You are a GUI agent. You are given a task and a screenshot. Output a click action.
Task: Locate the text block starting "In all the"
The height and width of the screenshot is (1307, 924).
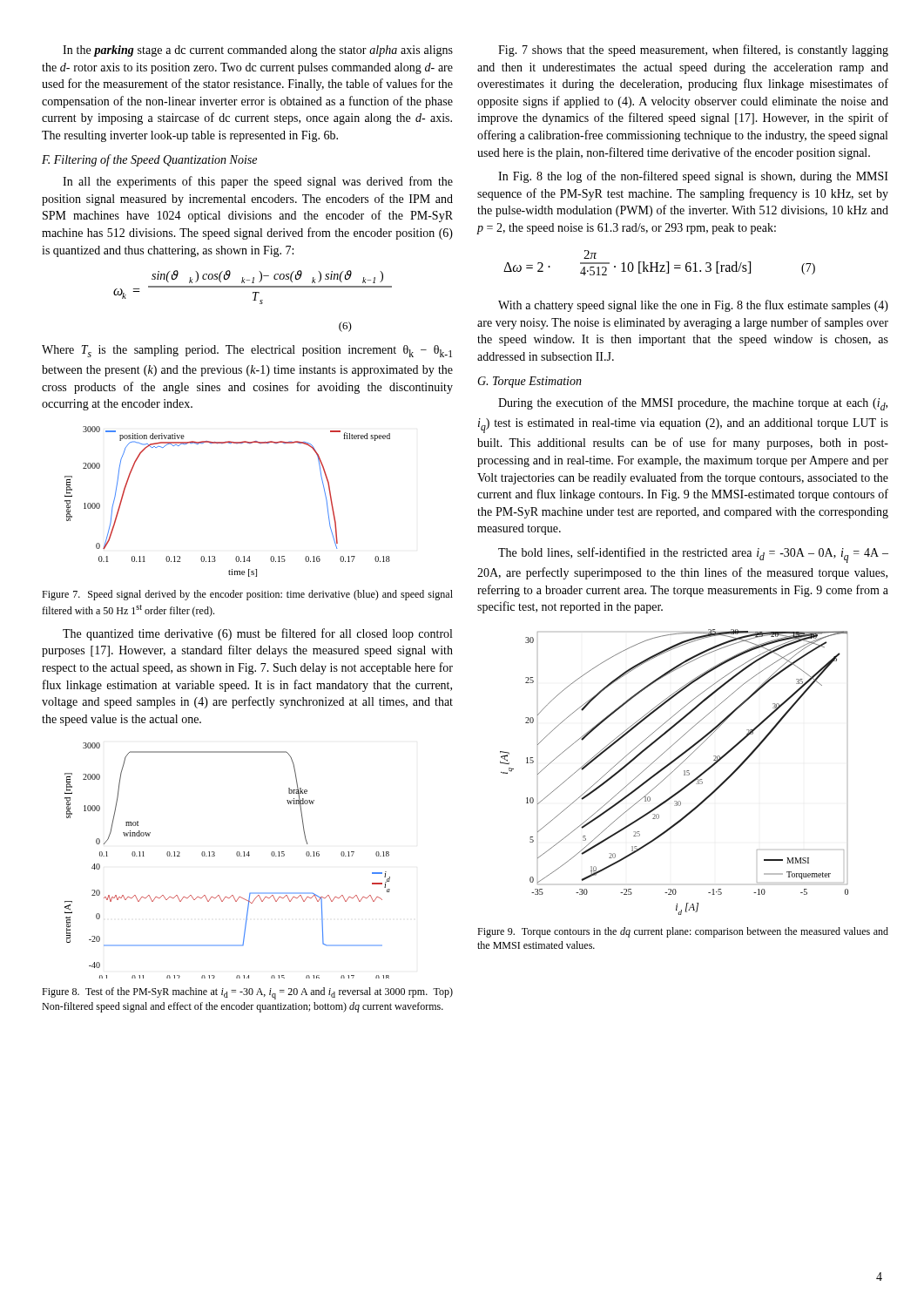click(x=247, y=216)
